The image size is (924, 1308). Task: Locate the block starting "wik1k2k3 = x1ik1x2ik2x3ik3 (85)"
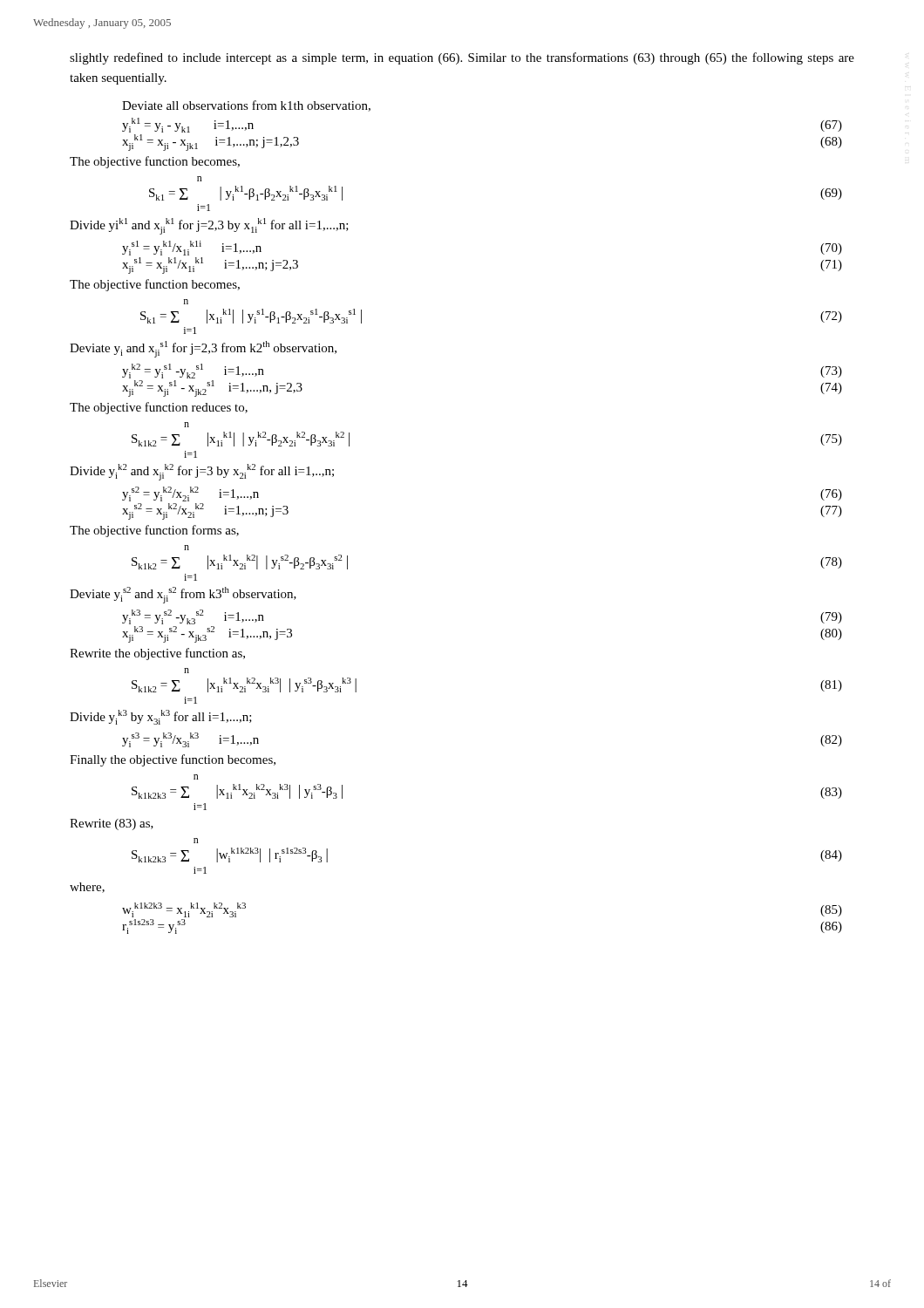pyautogui.click(x=185, y=912)
